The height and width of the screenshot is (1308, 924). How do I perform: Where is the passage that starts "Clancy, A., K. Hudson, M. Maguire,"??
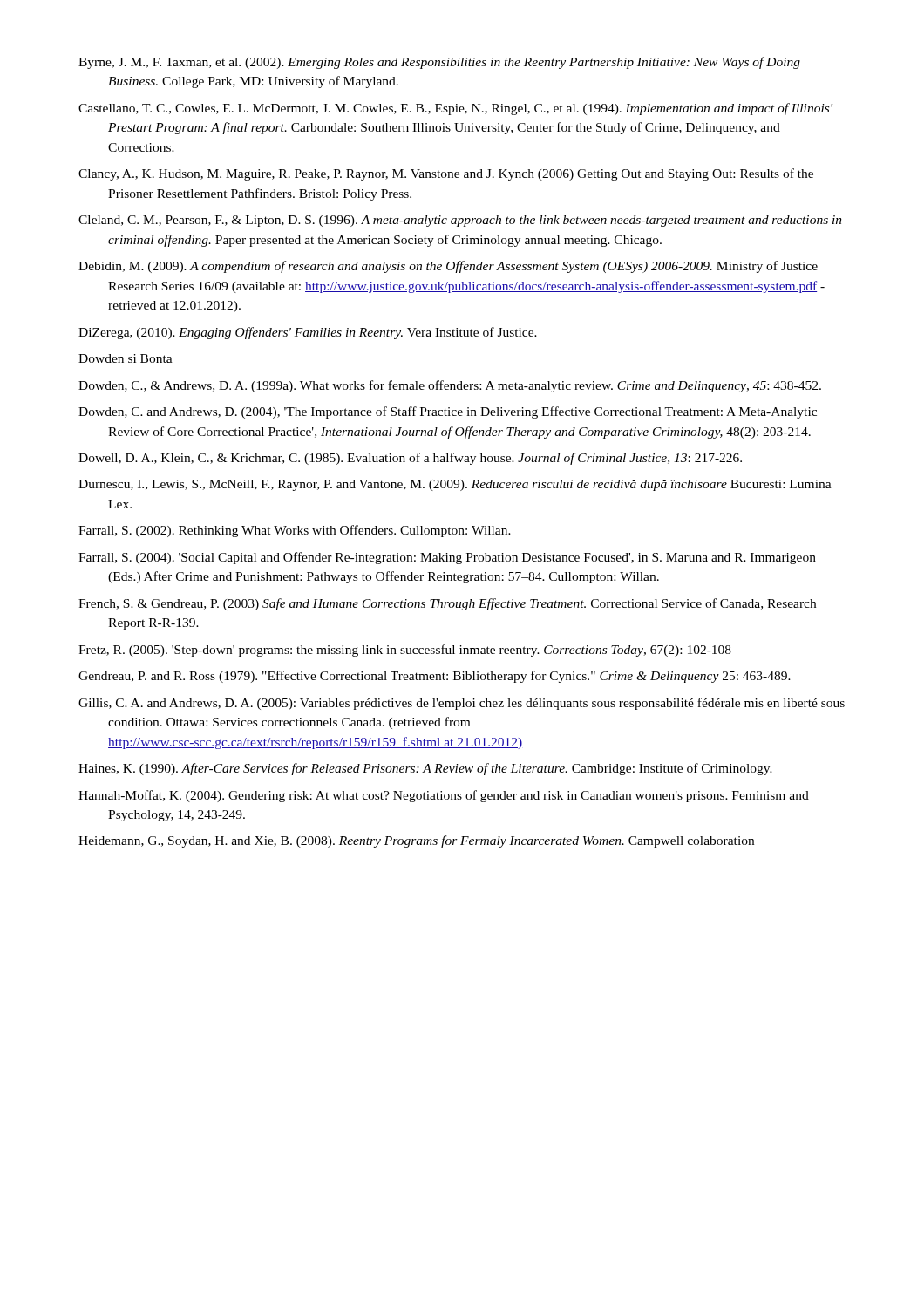[x=446, y=183]
